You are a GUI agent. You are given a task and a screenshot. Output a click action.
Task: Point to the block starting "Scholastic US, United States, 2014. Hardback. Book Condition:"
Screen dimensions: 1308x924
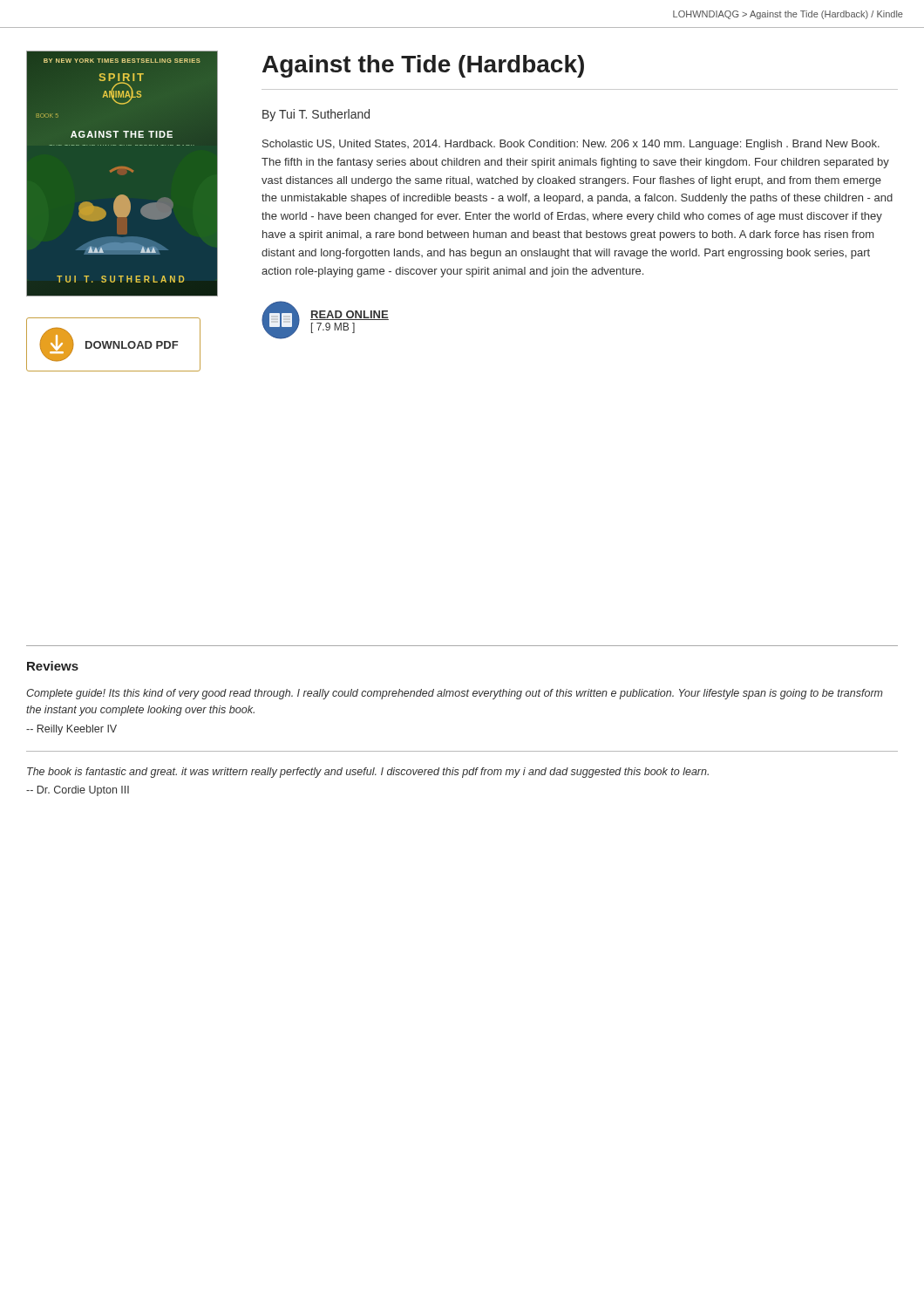(577, 207)
